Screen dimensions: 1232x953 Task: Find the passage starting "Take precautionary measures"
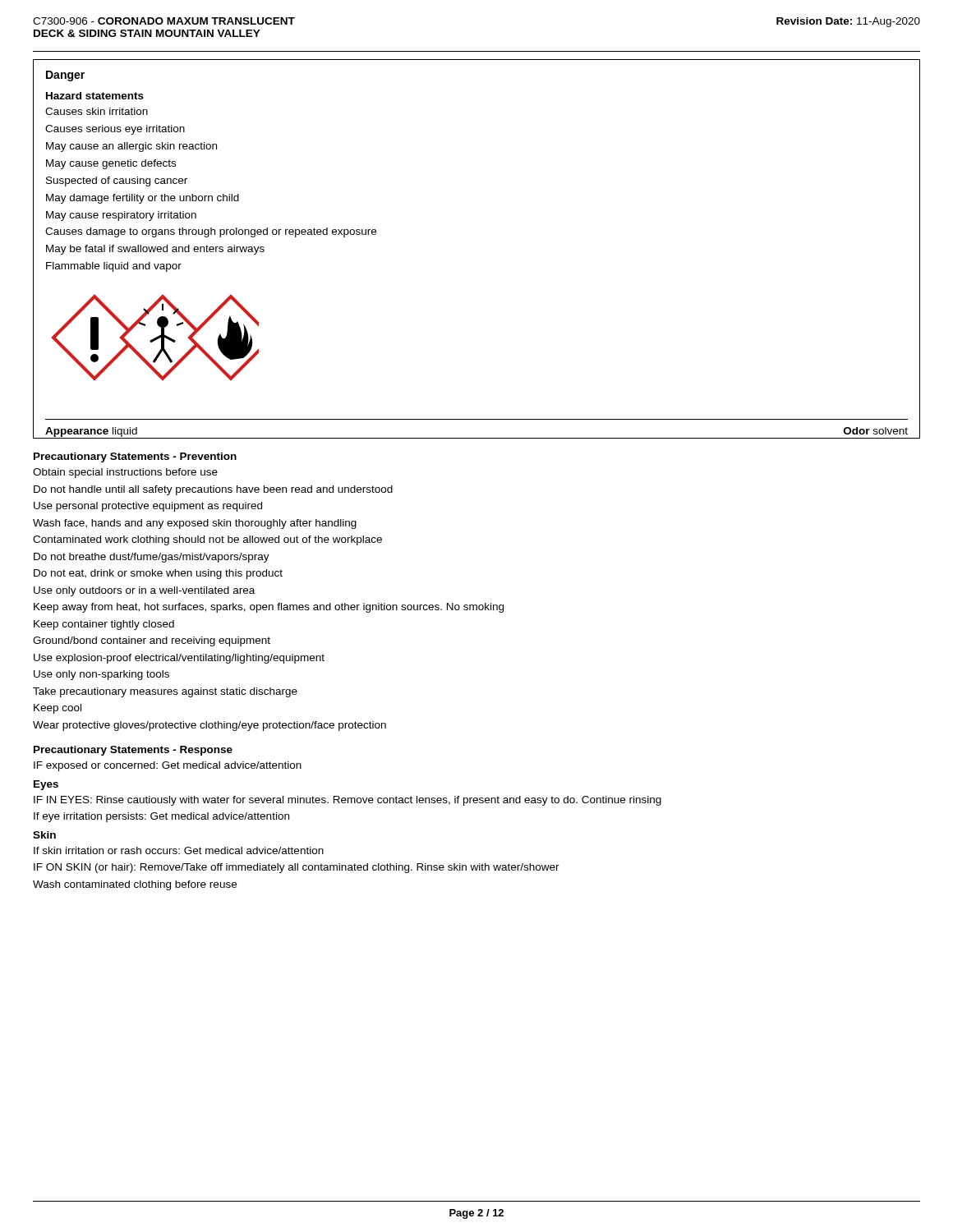coord(165,691)
